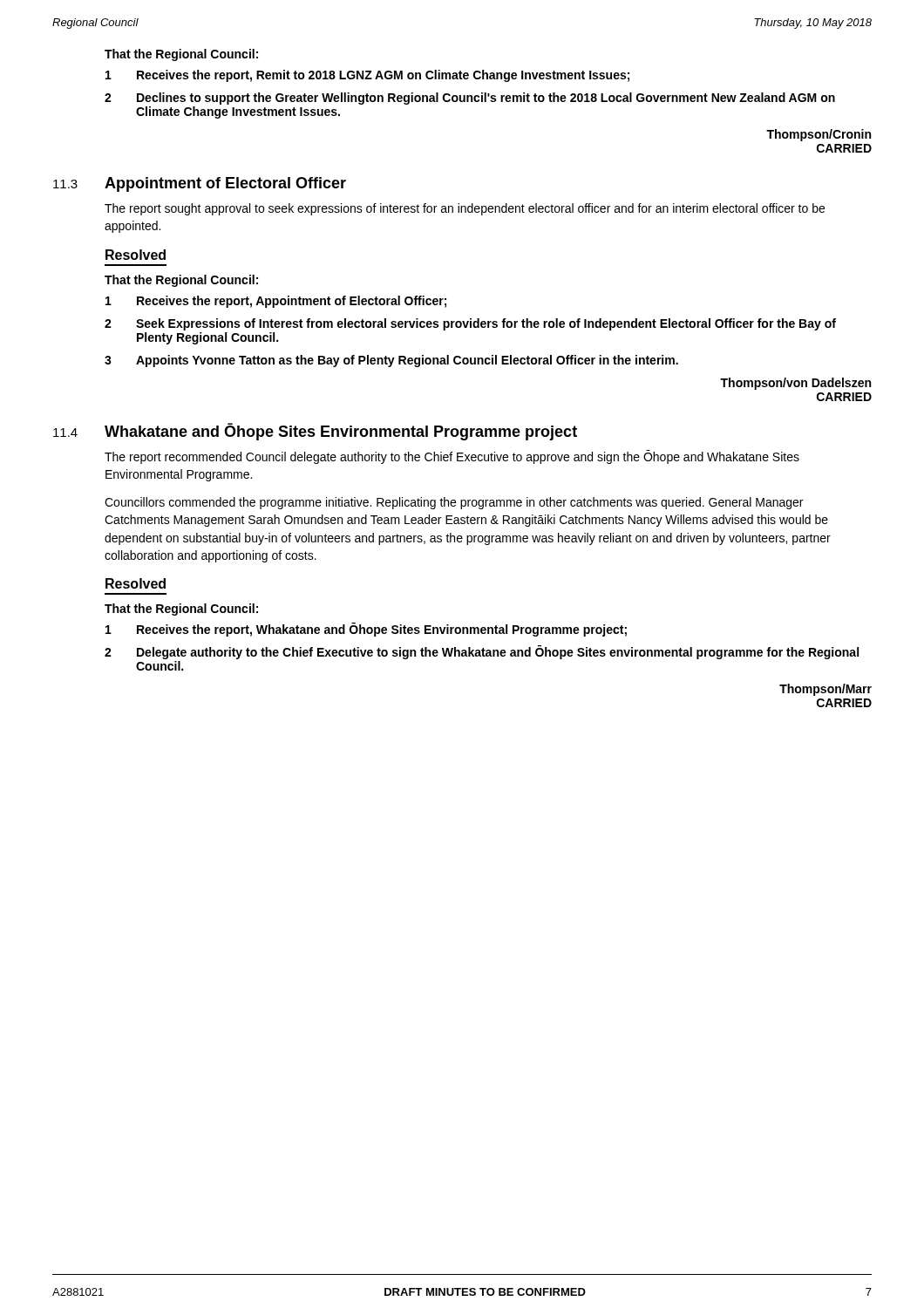Locate the text starting "11.3 Appointment of"
This screenshot has height=1308, width=924.
tap(199, 184)
